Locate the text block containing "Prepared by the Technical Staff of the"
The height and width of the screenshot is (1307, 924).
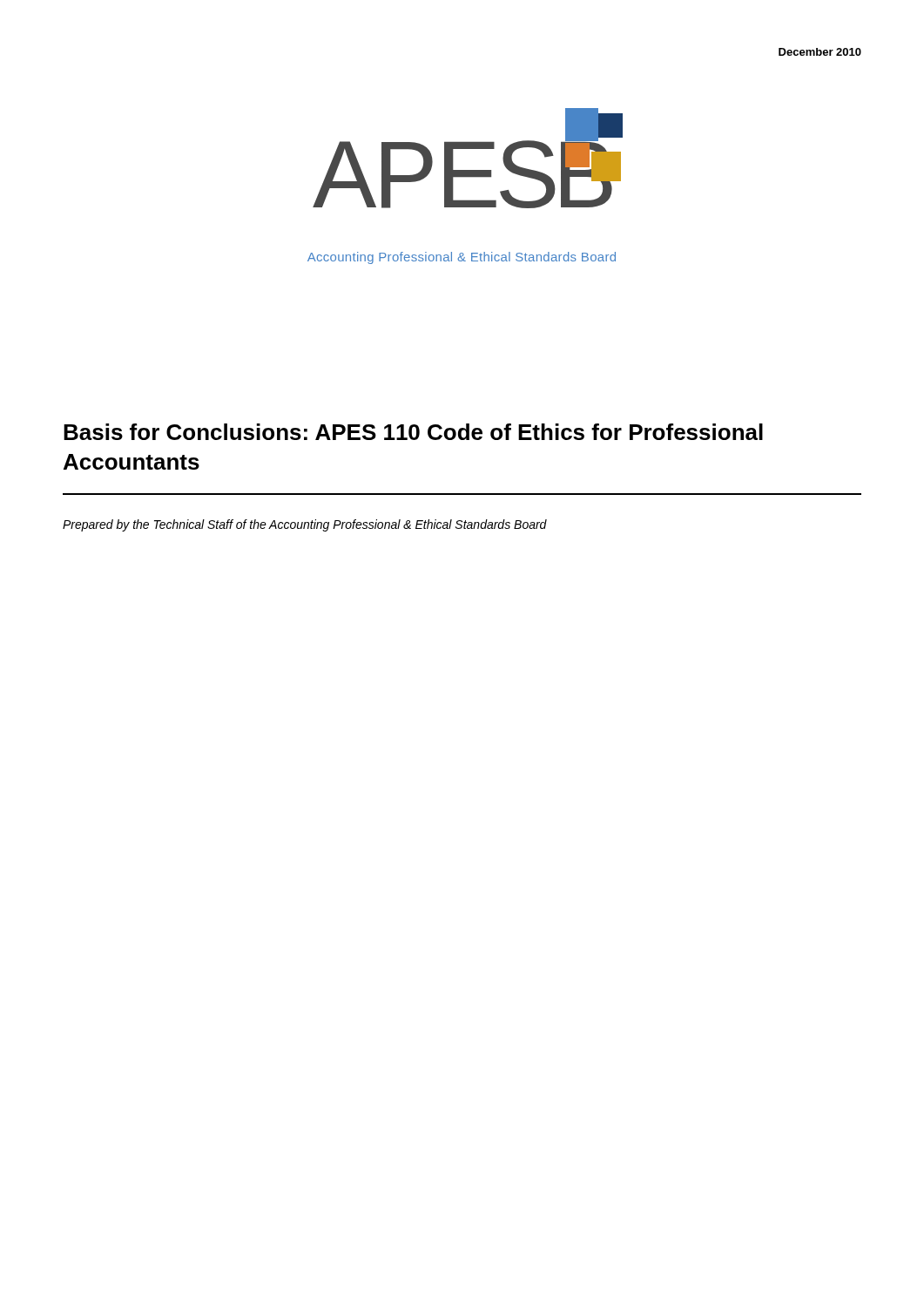pyautogui.click(x=305, y=524)
